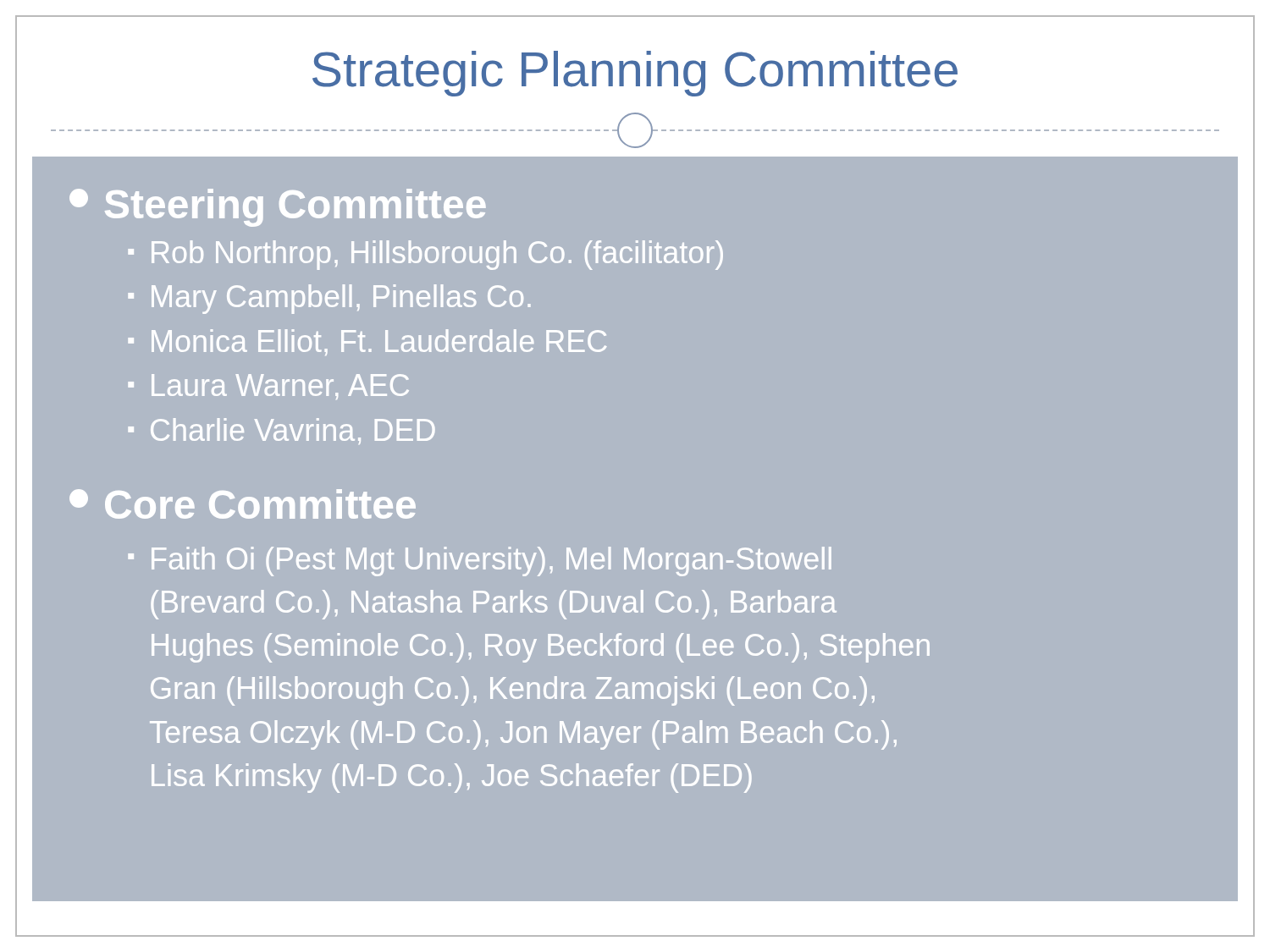
Task: Point to the text starting "Laura Warner, AEC"
Action: coord(280,386)
